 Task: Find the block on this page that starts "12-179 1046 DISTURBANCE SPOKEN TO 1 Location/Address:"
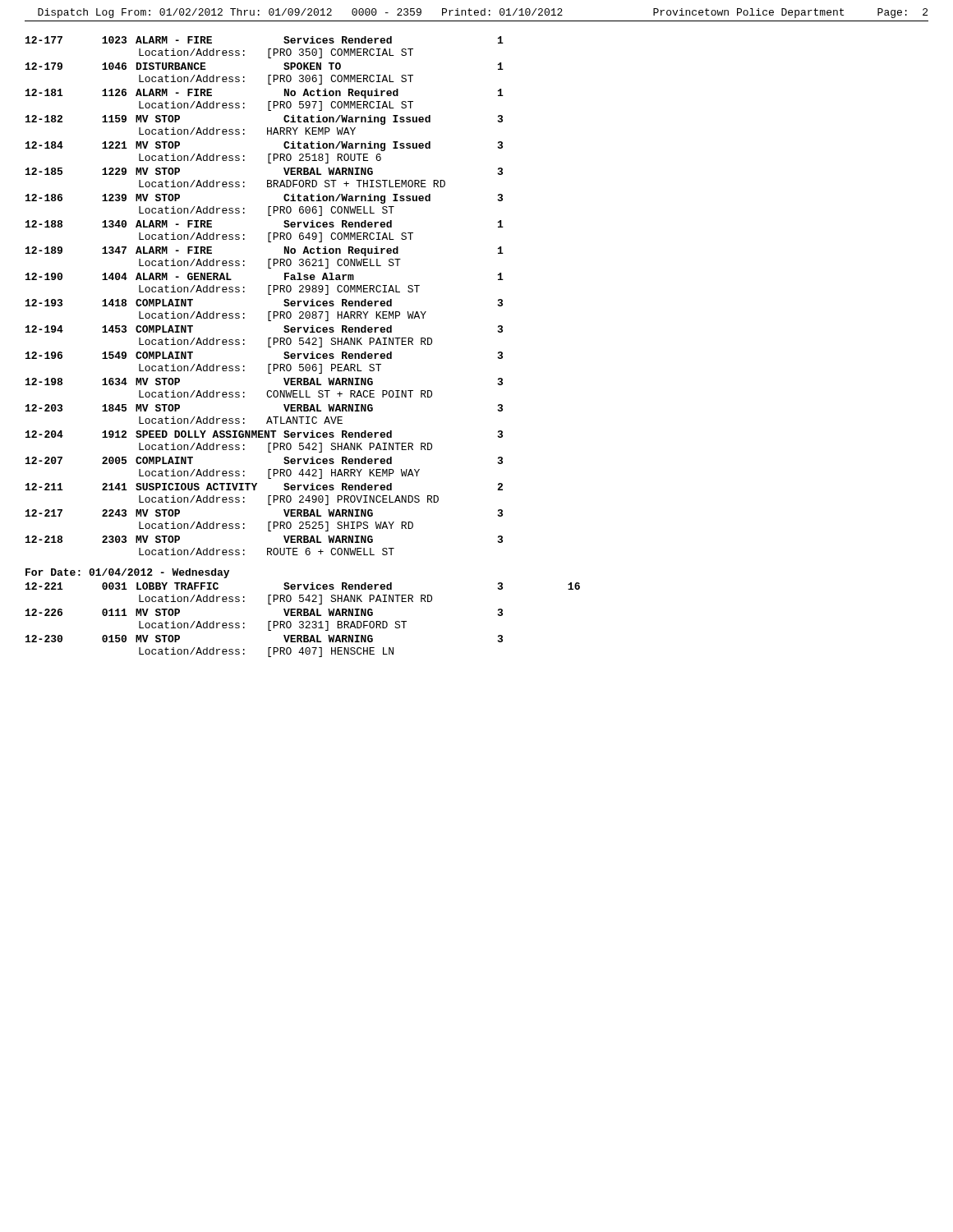click(x=265, y=74)
